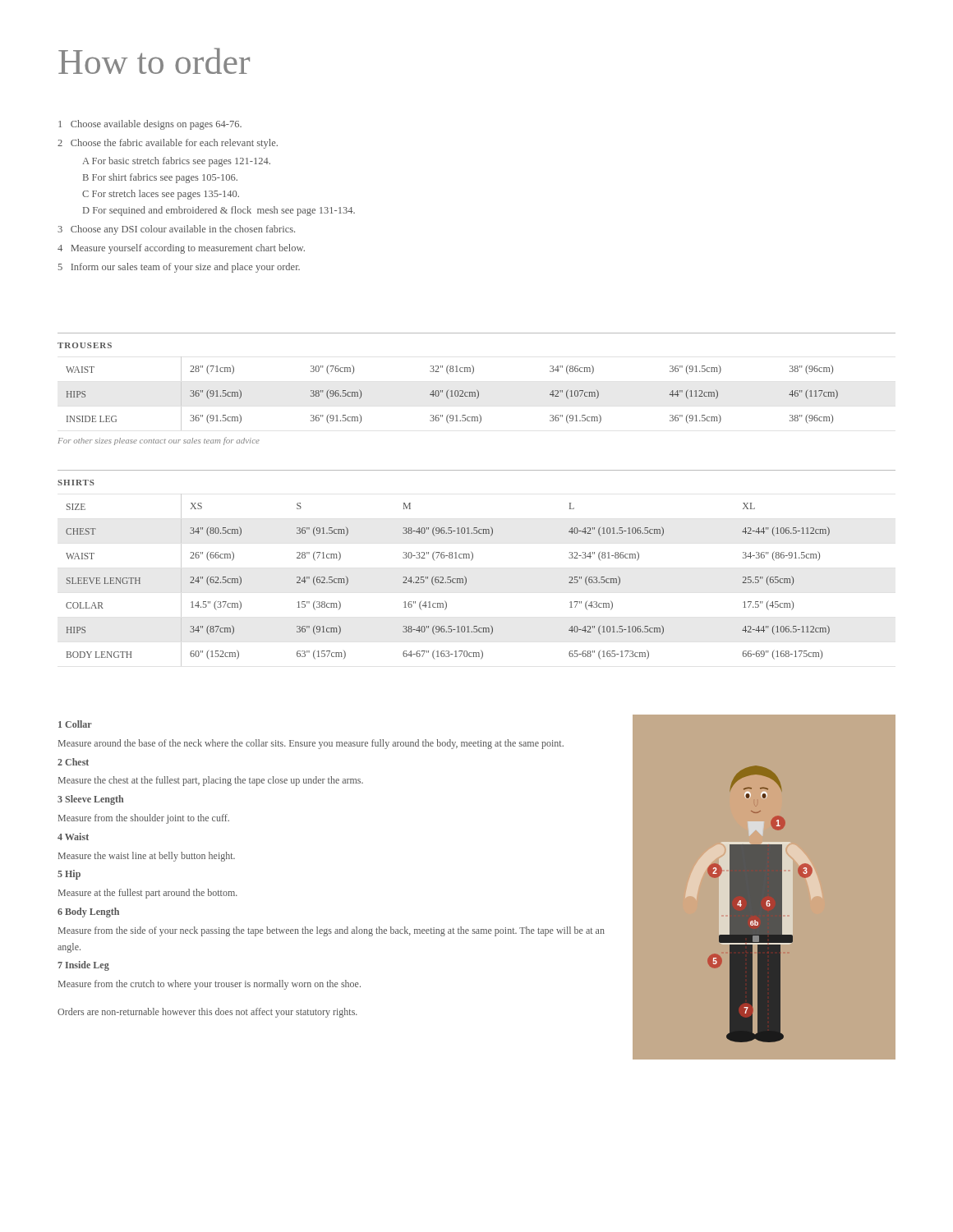Locate a footnote
Screen dimensions: 1232x953
(159, 440)
